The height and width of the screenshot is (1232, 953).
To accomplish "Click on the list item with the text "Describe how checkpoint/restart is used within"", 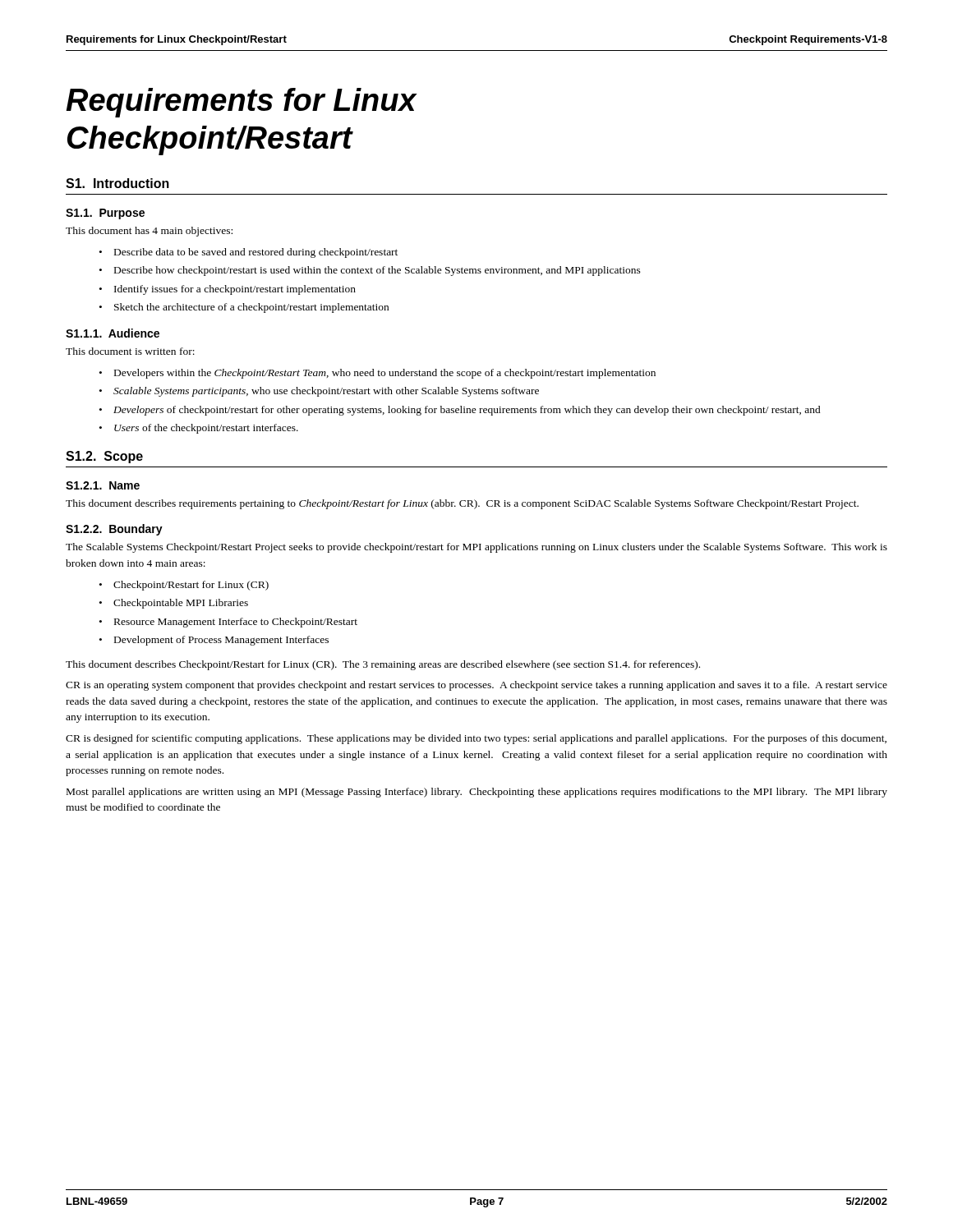I will pyautogui.click(x=377, y=270).
